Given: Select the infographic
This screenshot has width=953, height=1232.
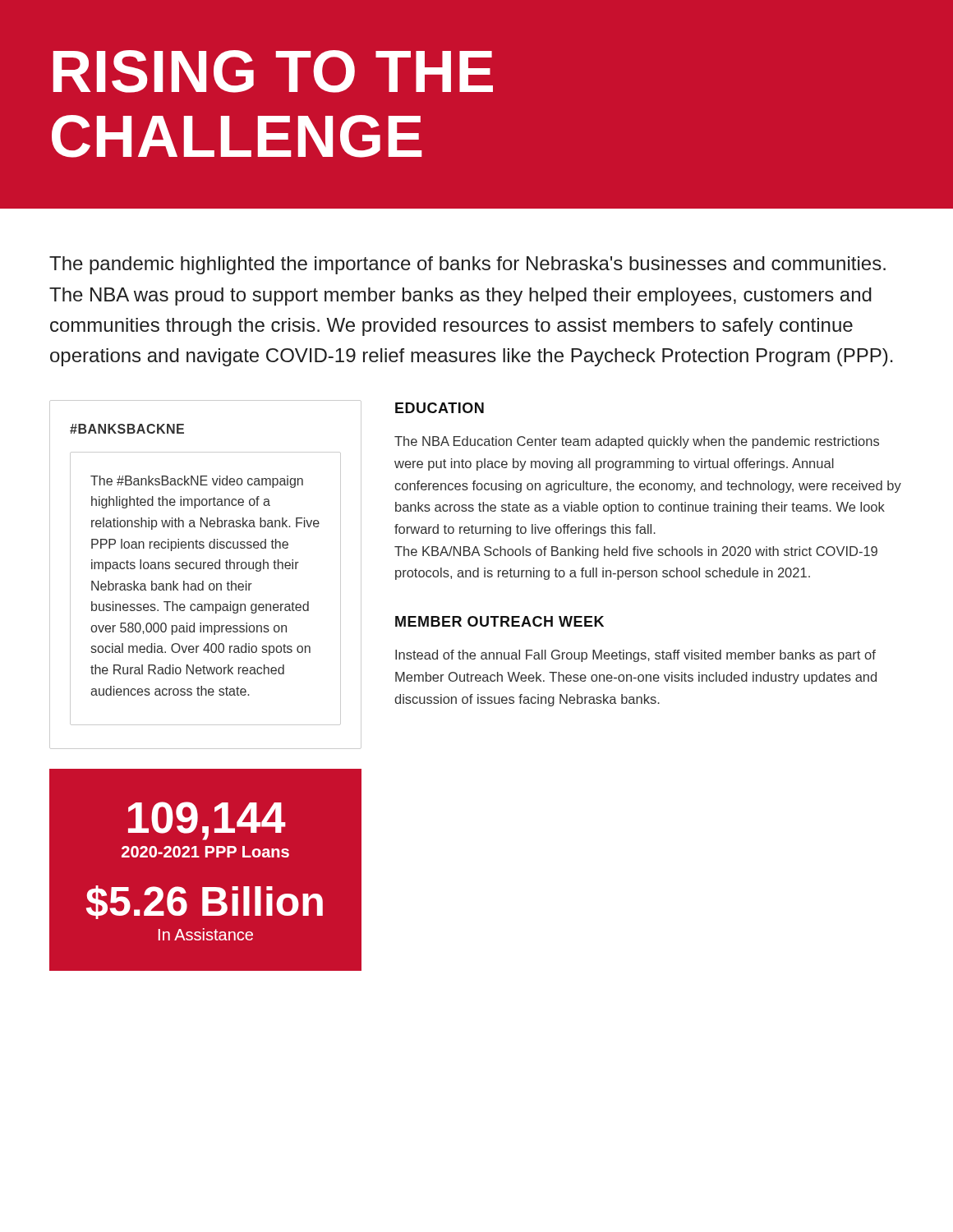Looking at the screenshot, I should click(205, 870).
